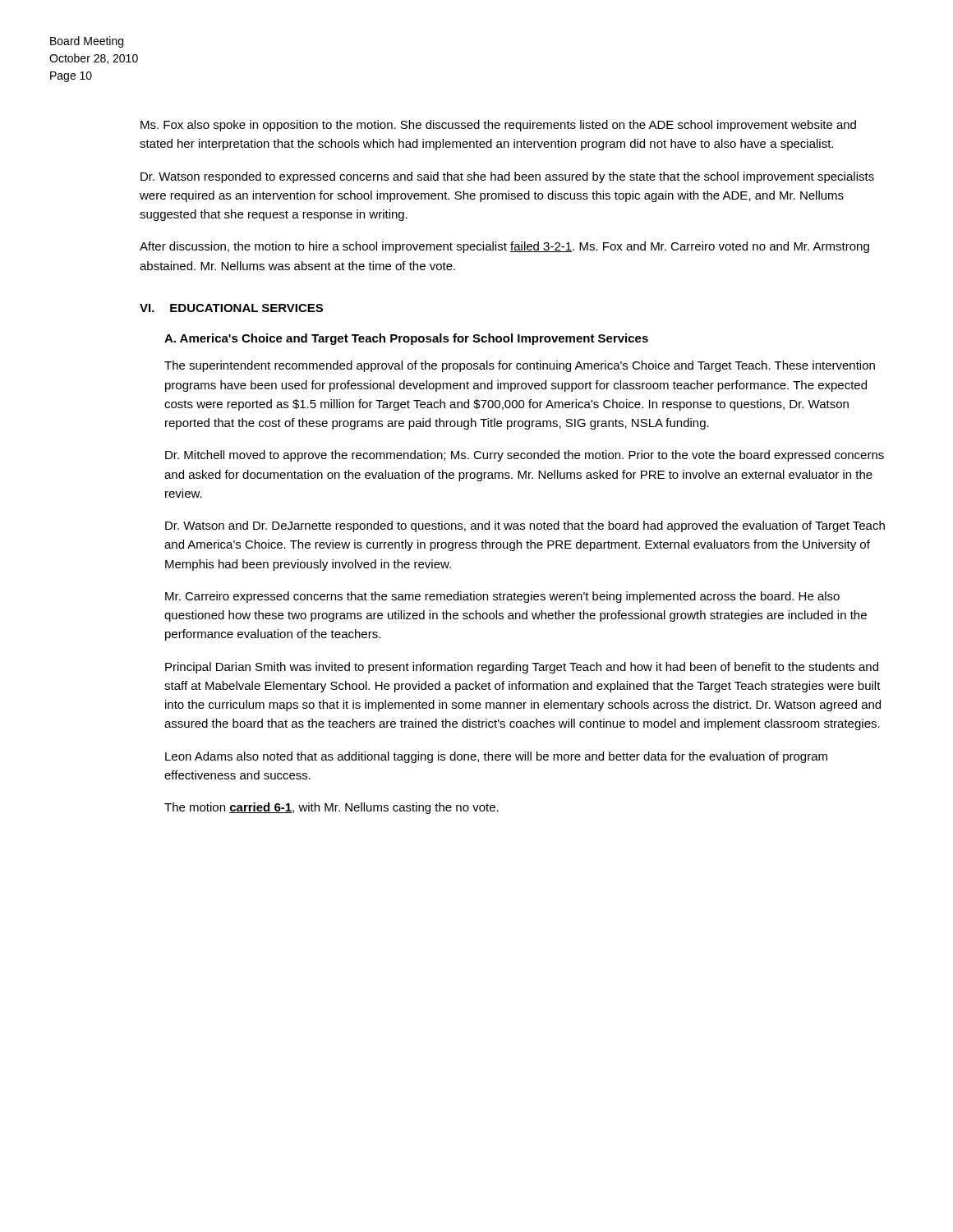
Task: Locate the text block that says "Leon Adams also noted that as additional tagging"
Action: 496,765
